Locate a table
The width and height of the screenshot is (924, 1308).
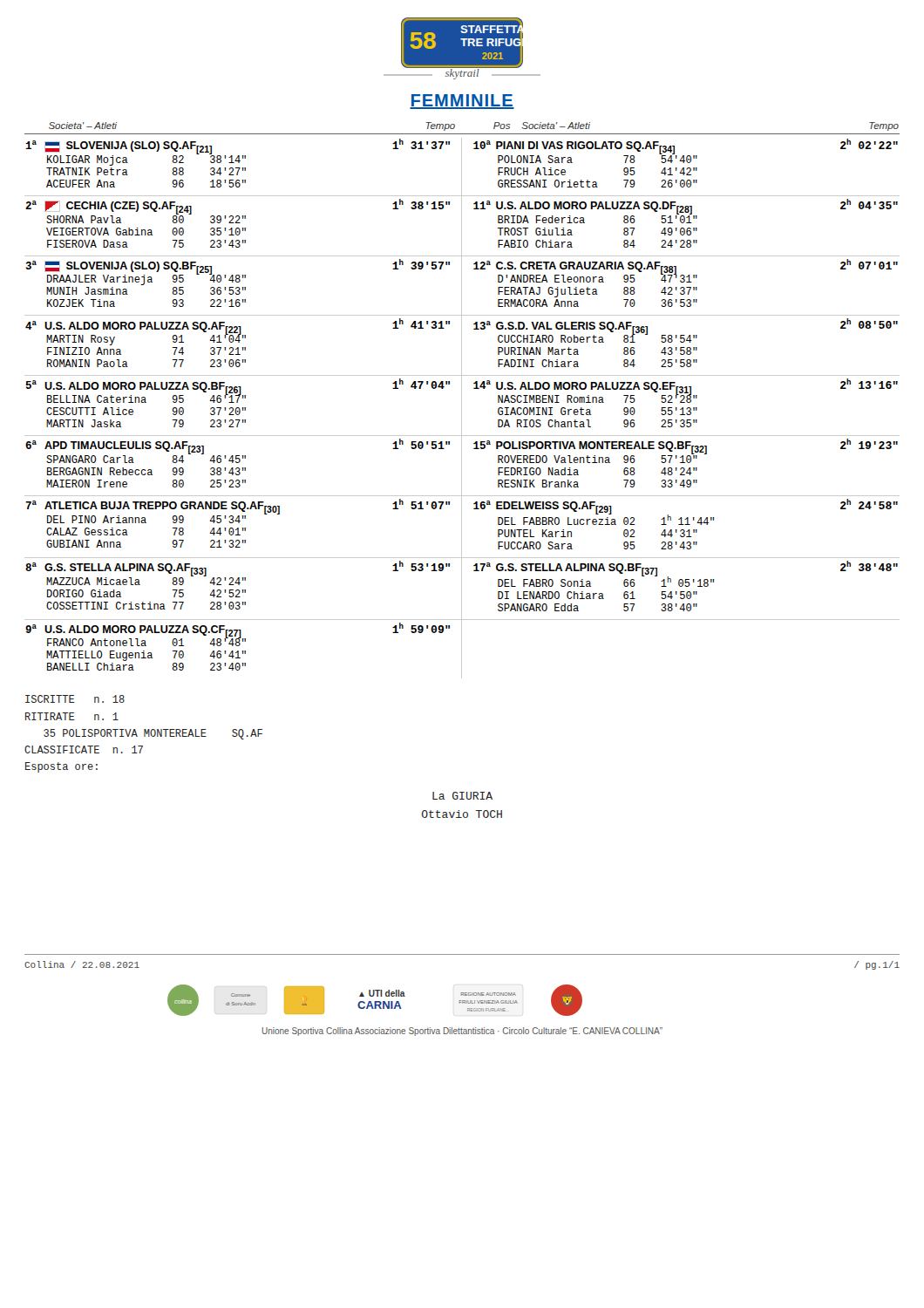pos(462,408)
